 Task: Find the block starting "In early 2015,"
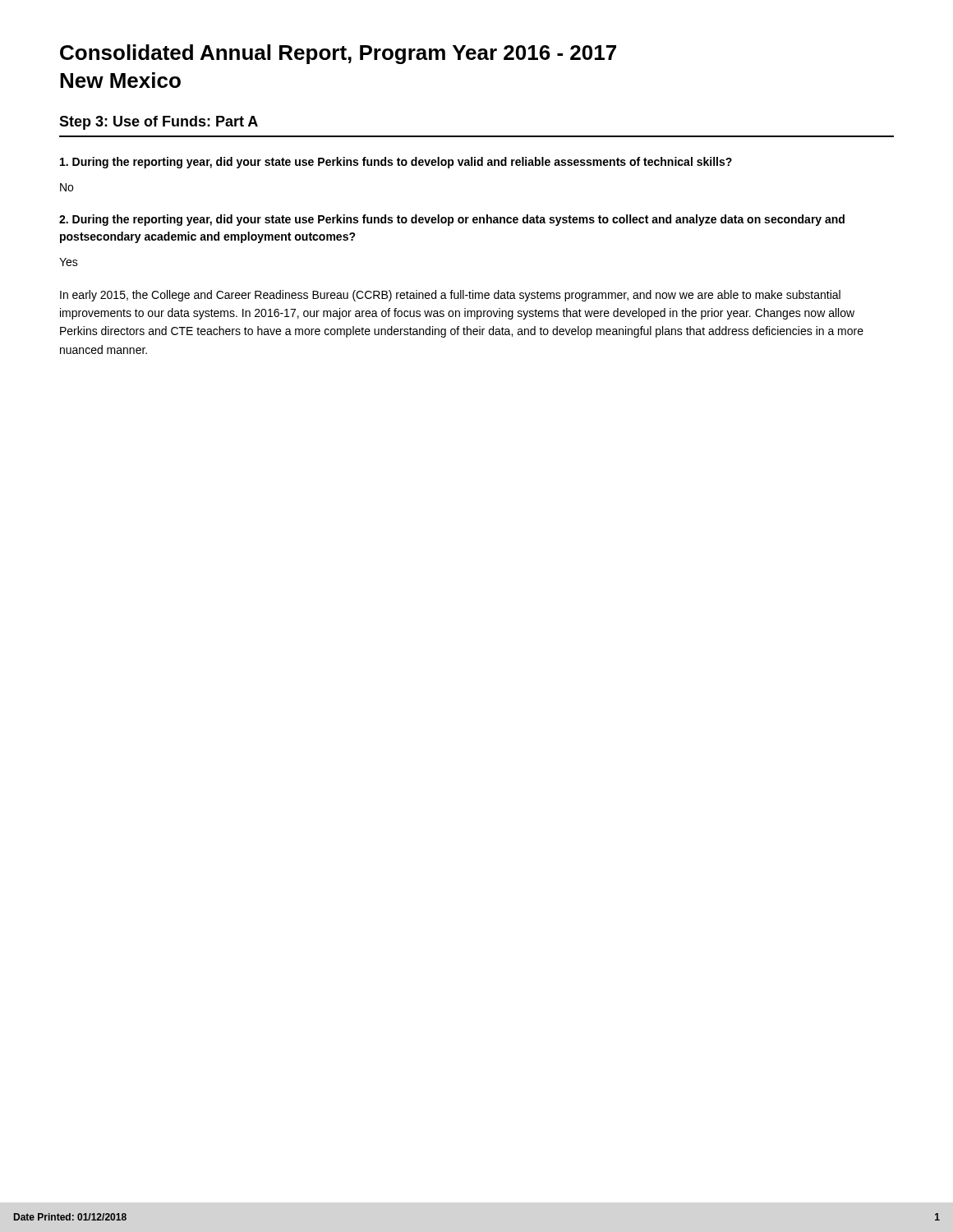click(x=461, y=322)
